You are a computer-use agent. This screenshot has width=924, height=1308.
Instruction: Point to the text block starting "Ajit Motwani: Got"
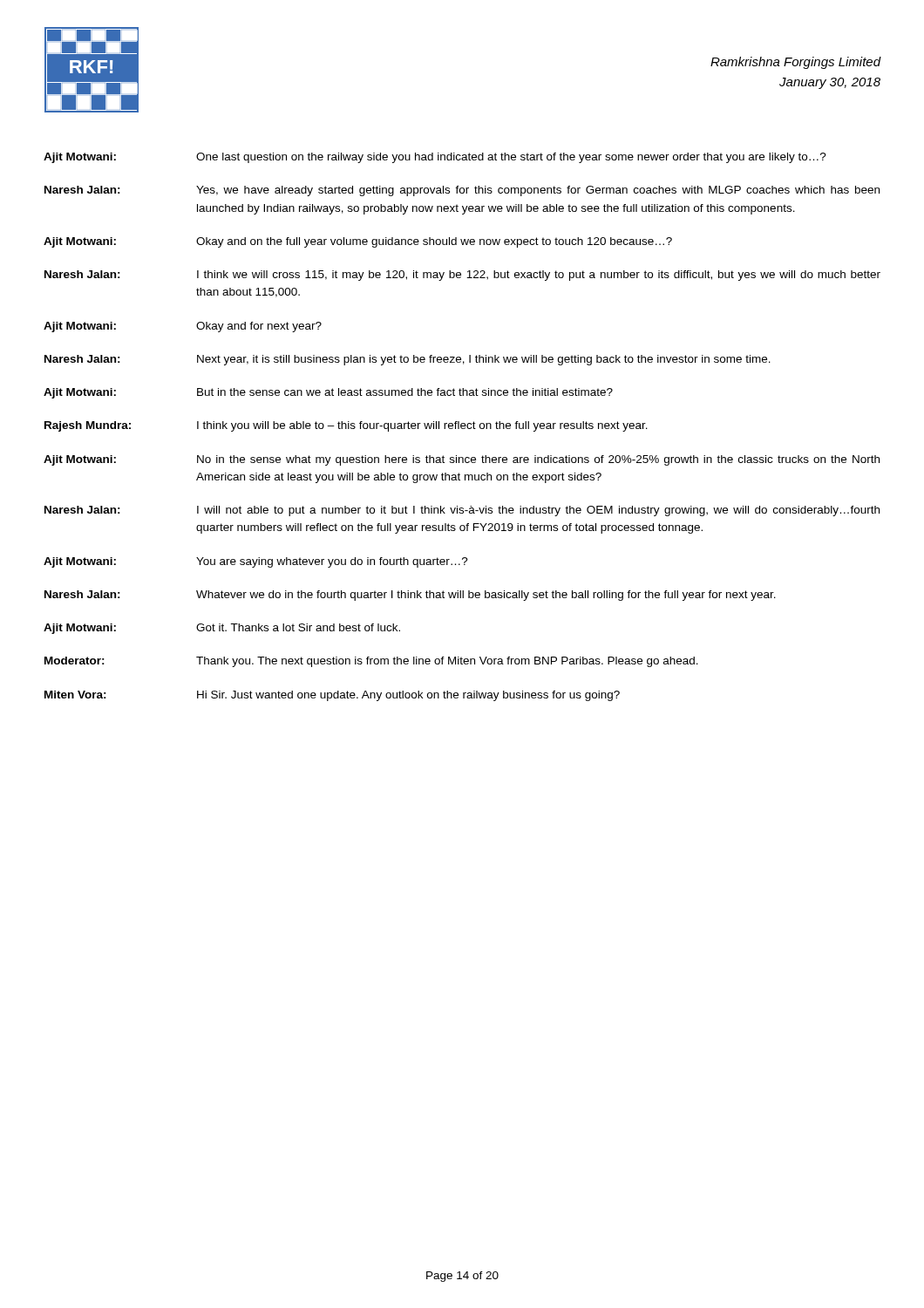[x=222, y=629]
